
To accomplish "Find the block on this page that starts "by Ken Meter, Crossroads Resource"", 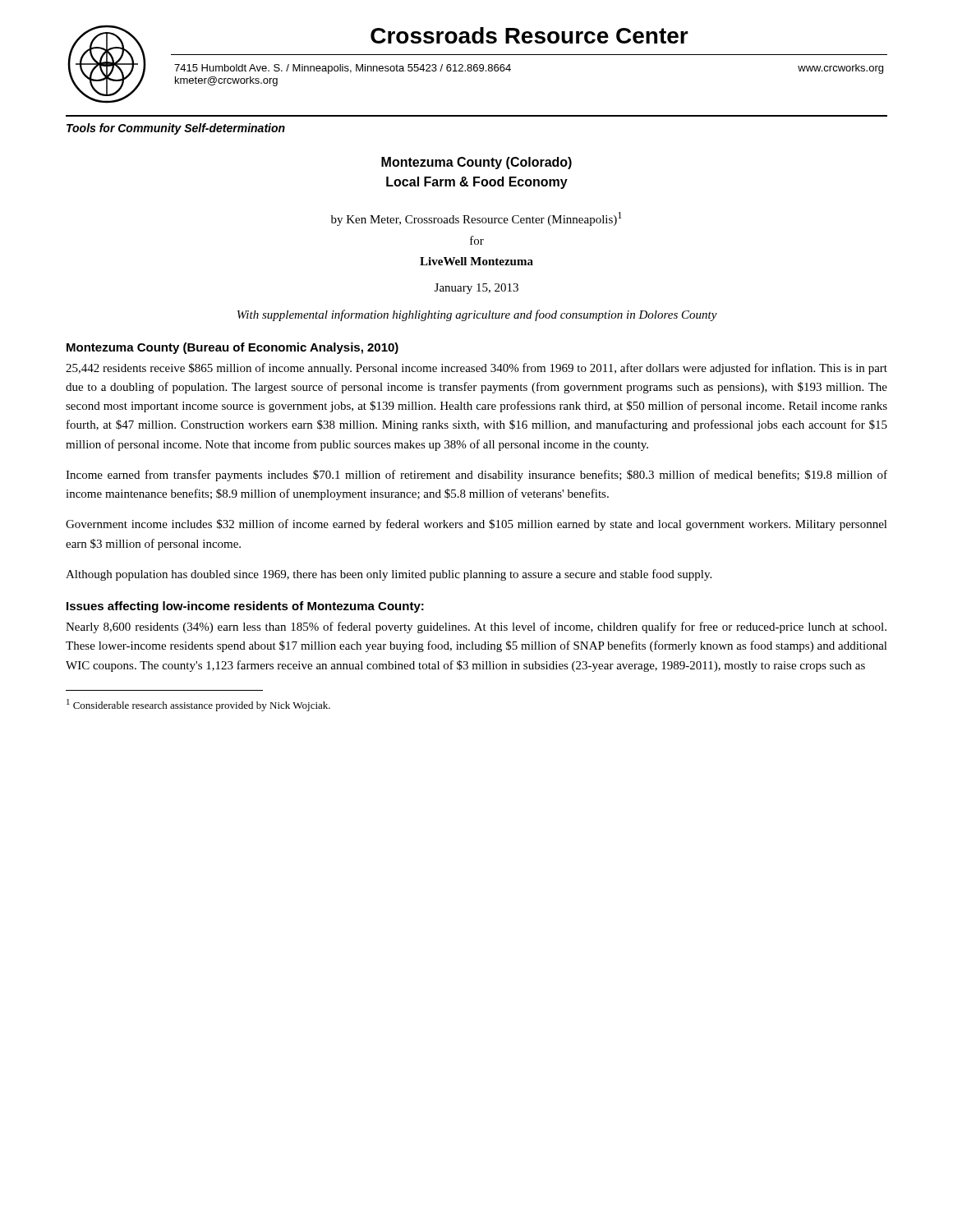I will (x=476, y=239).
